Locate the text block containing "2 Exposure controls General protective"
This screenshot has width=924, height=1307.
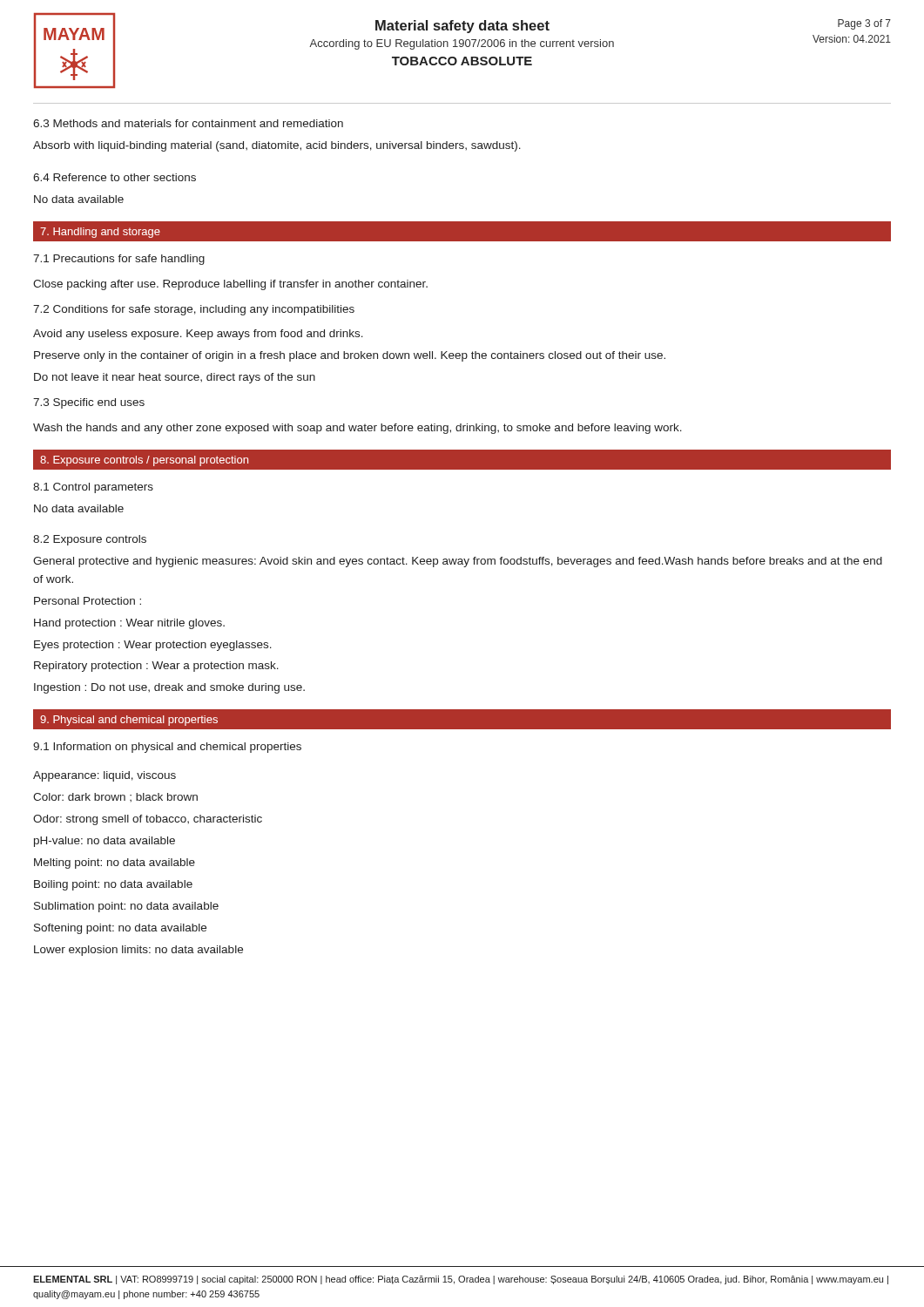(x=90, y=540)
